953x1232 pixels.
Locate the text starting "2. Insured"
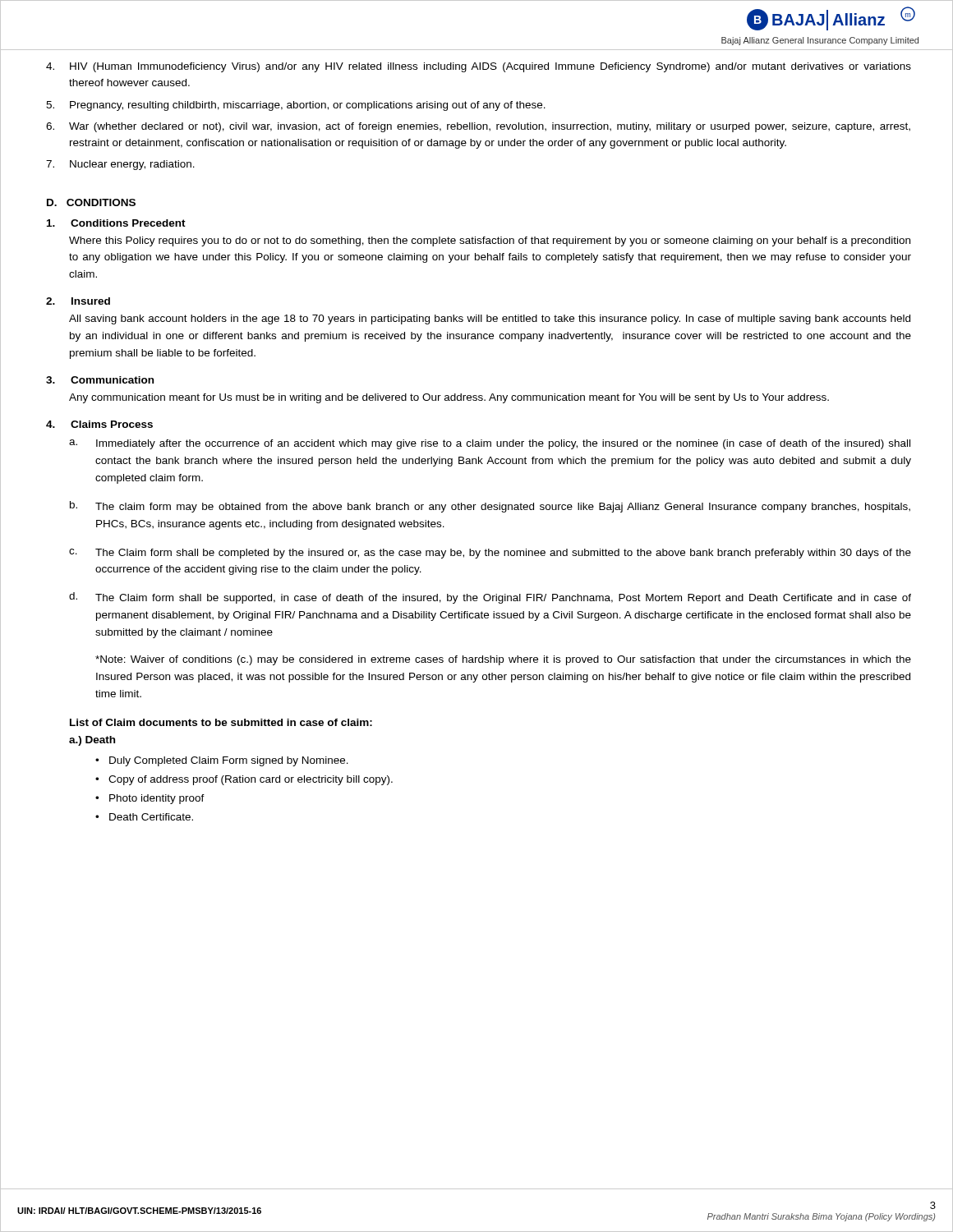[x=78, y=301]
